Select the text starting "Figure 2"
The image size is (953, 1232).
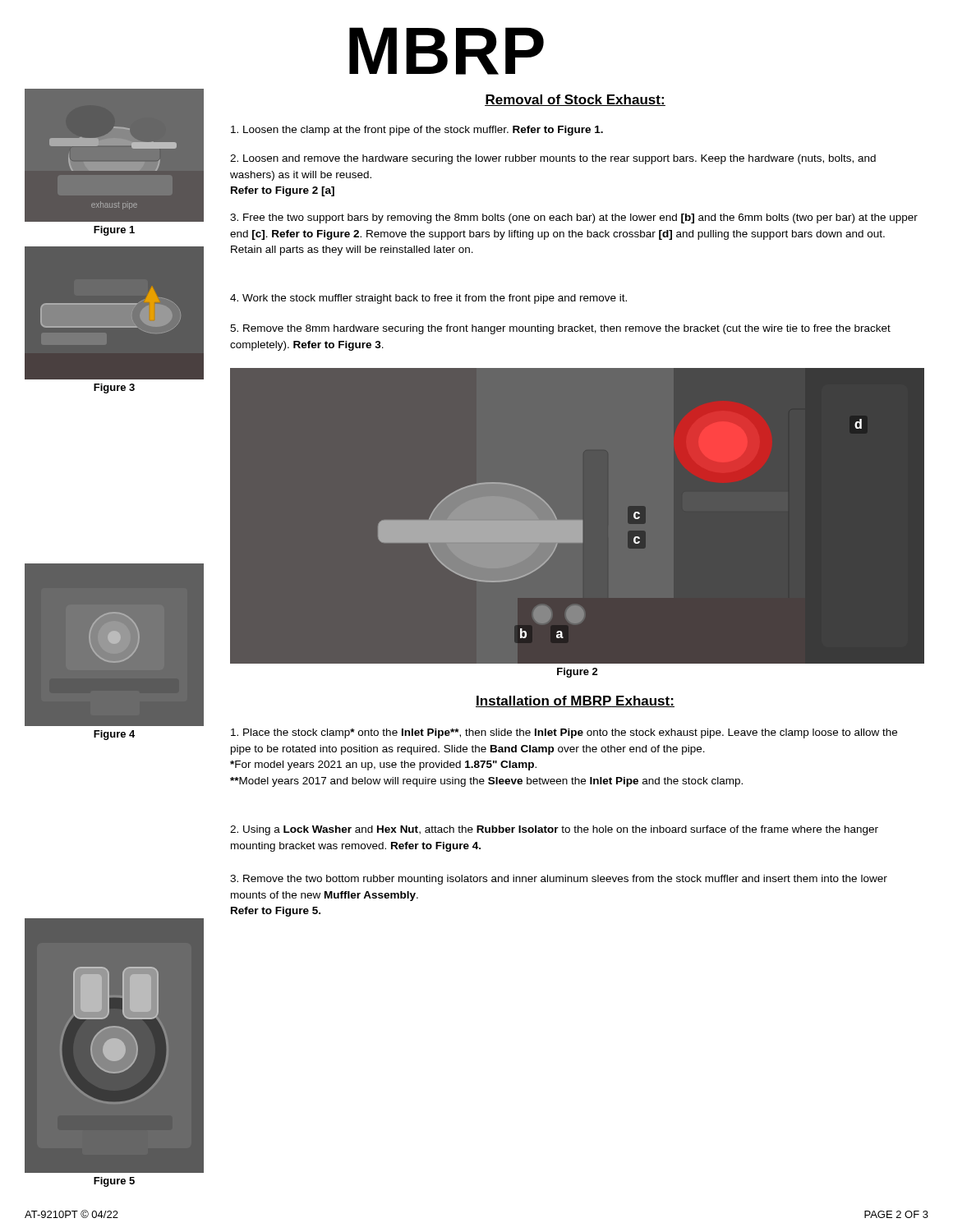[x=577, y=671]
